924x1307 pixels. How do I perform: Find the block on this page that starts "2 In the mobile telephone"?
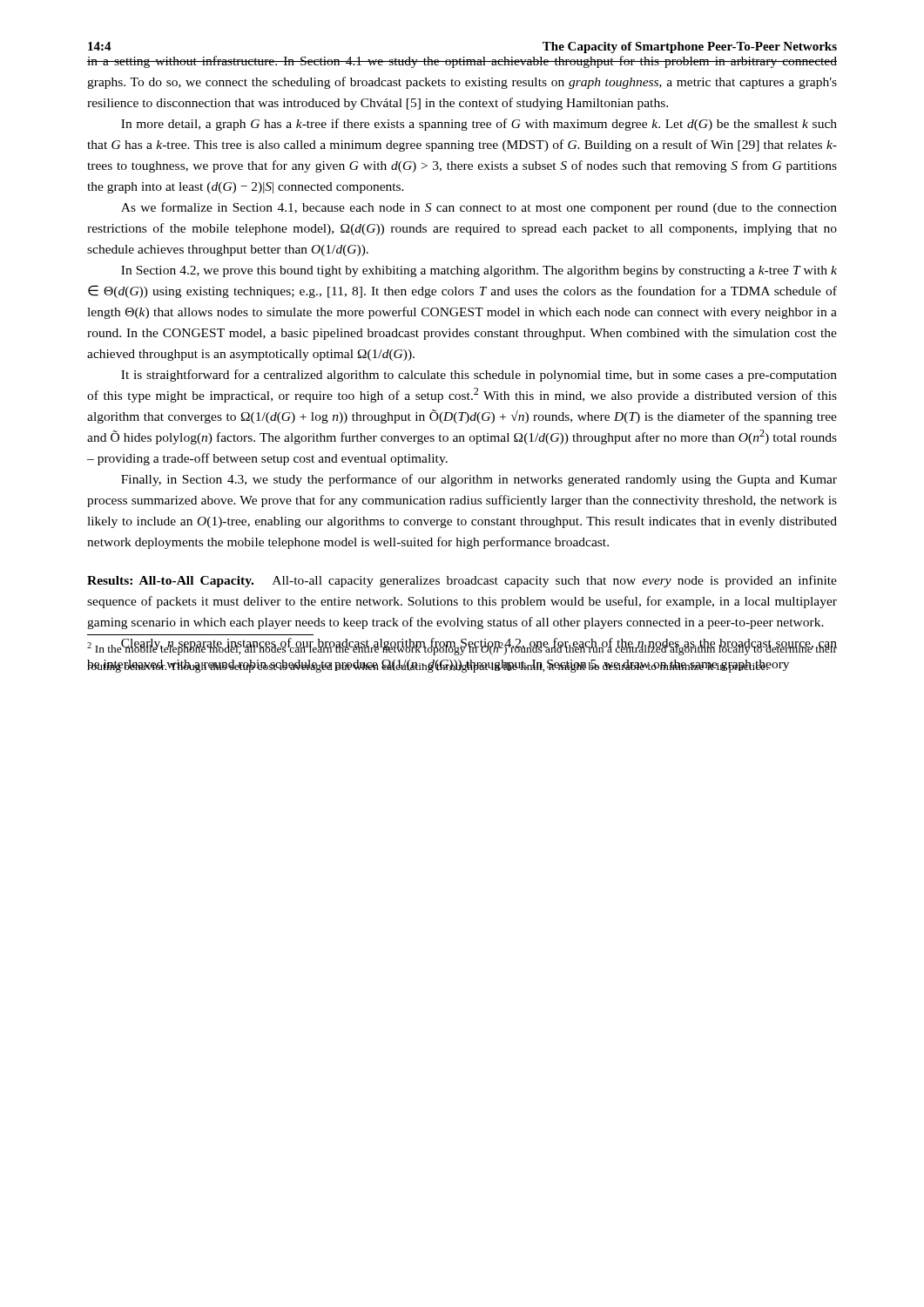pyautogui.click(x=462, y=658)
